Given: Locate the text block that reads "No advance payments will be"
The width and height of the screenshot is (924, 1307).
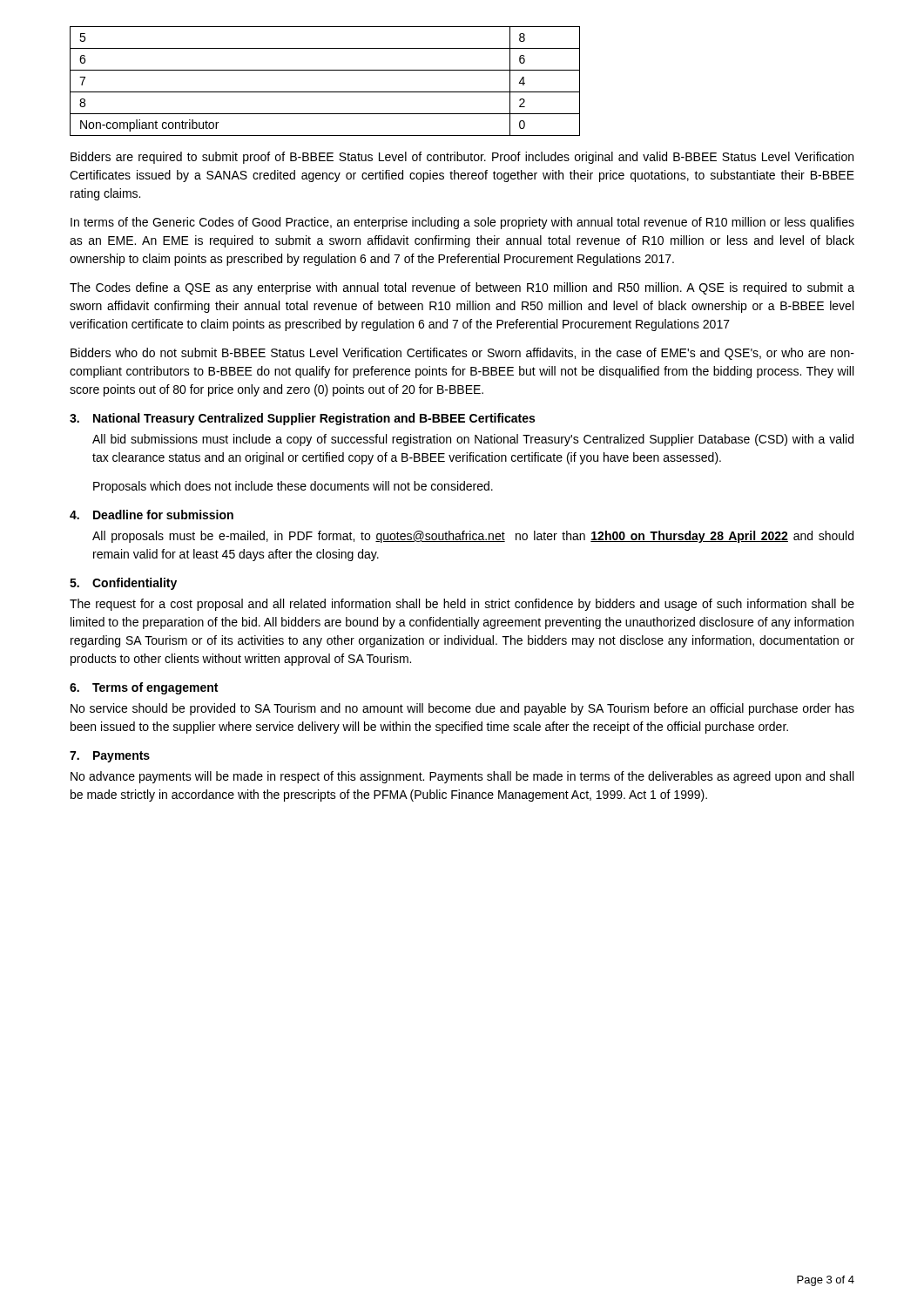Looking at the screenshot, I should pyautogui.click(x=462, y=786).
